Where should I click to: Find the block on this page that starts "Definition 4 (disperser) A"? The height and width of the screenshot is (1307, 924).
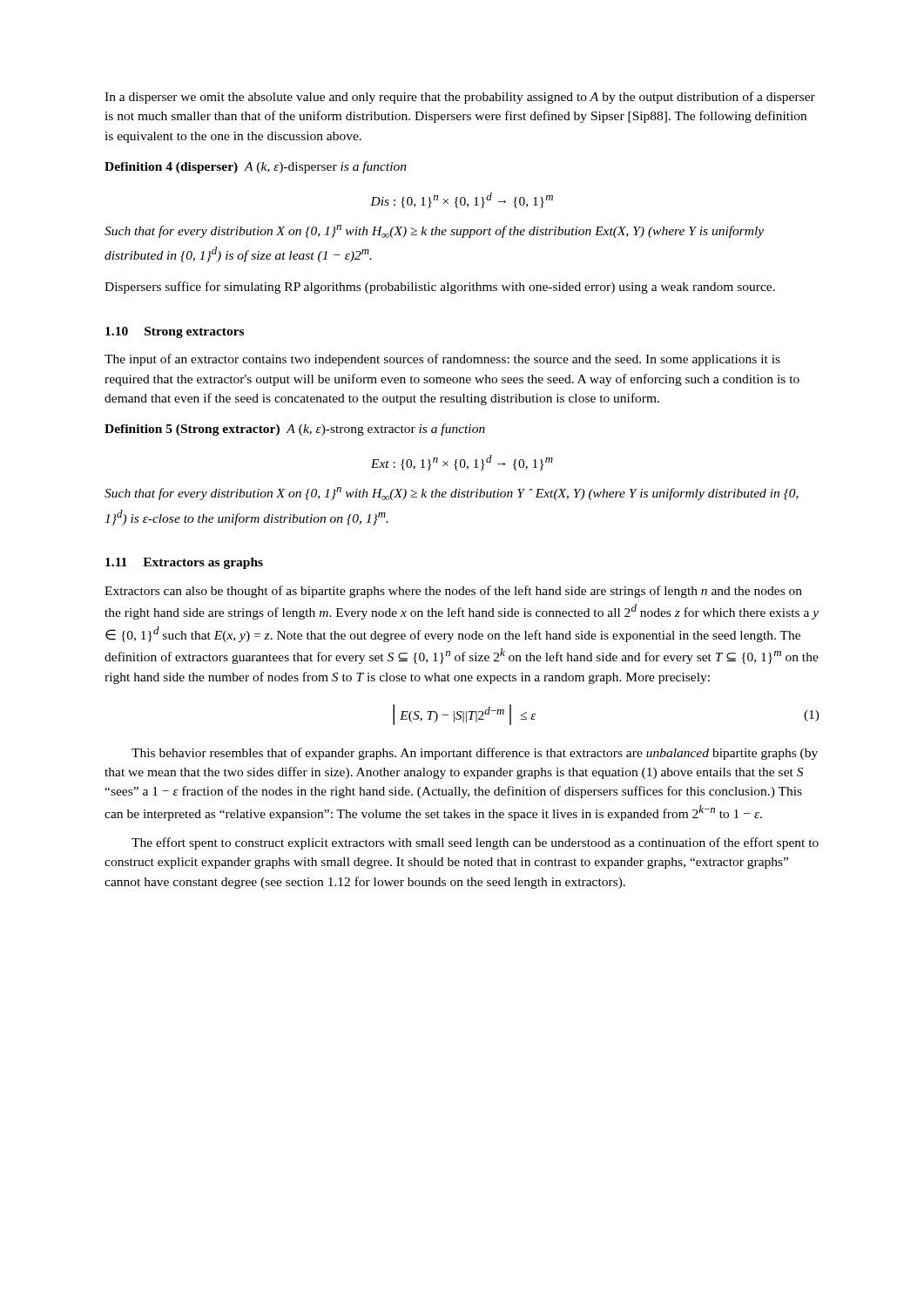click(256, 166)
